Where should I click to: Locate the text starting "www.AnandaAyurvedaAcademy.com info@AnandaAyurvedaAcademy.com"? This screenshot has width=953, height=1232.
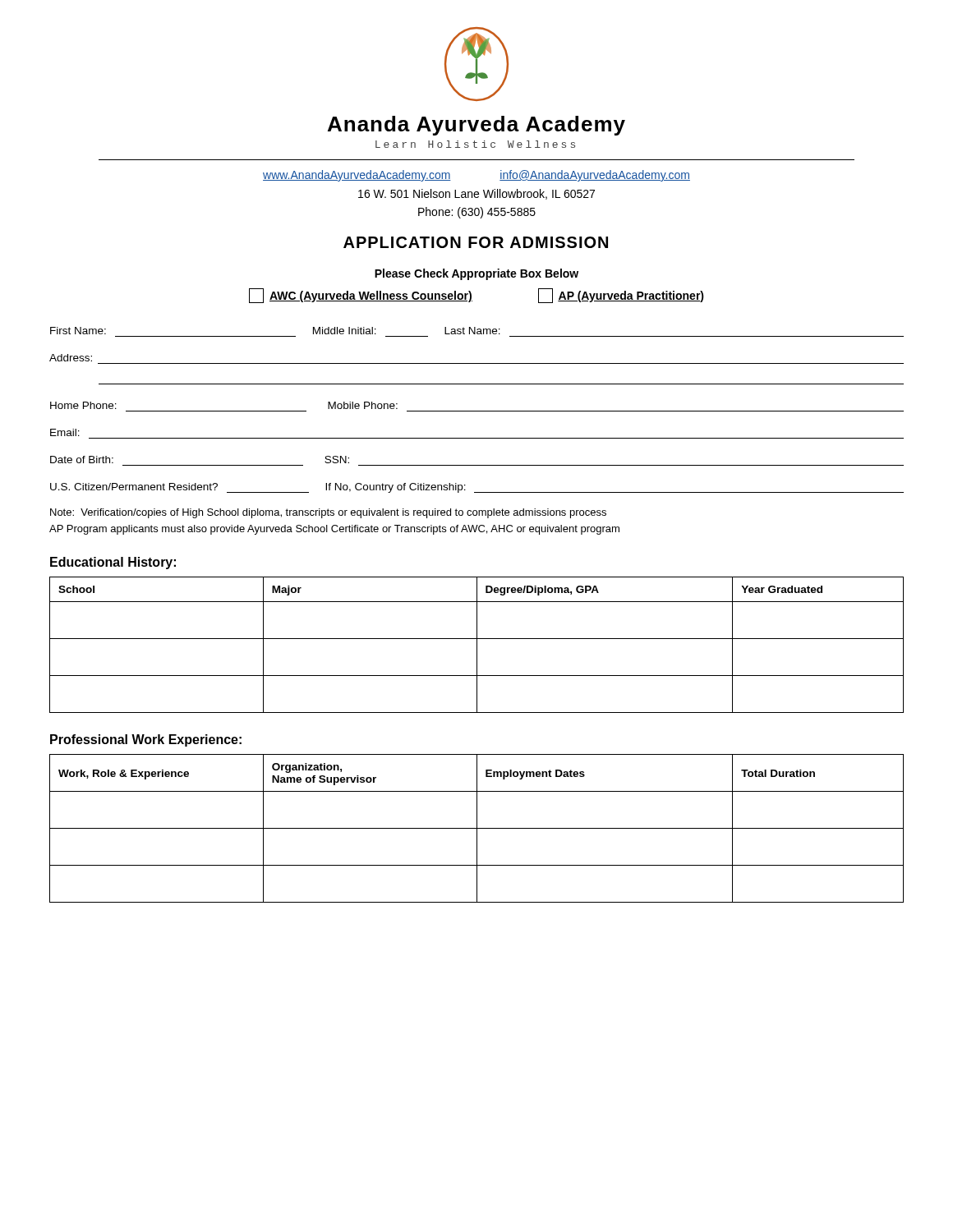pos(357,176)
